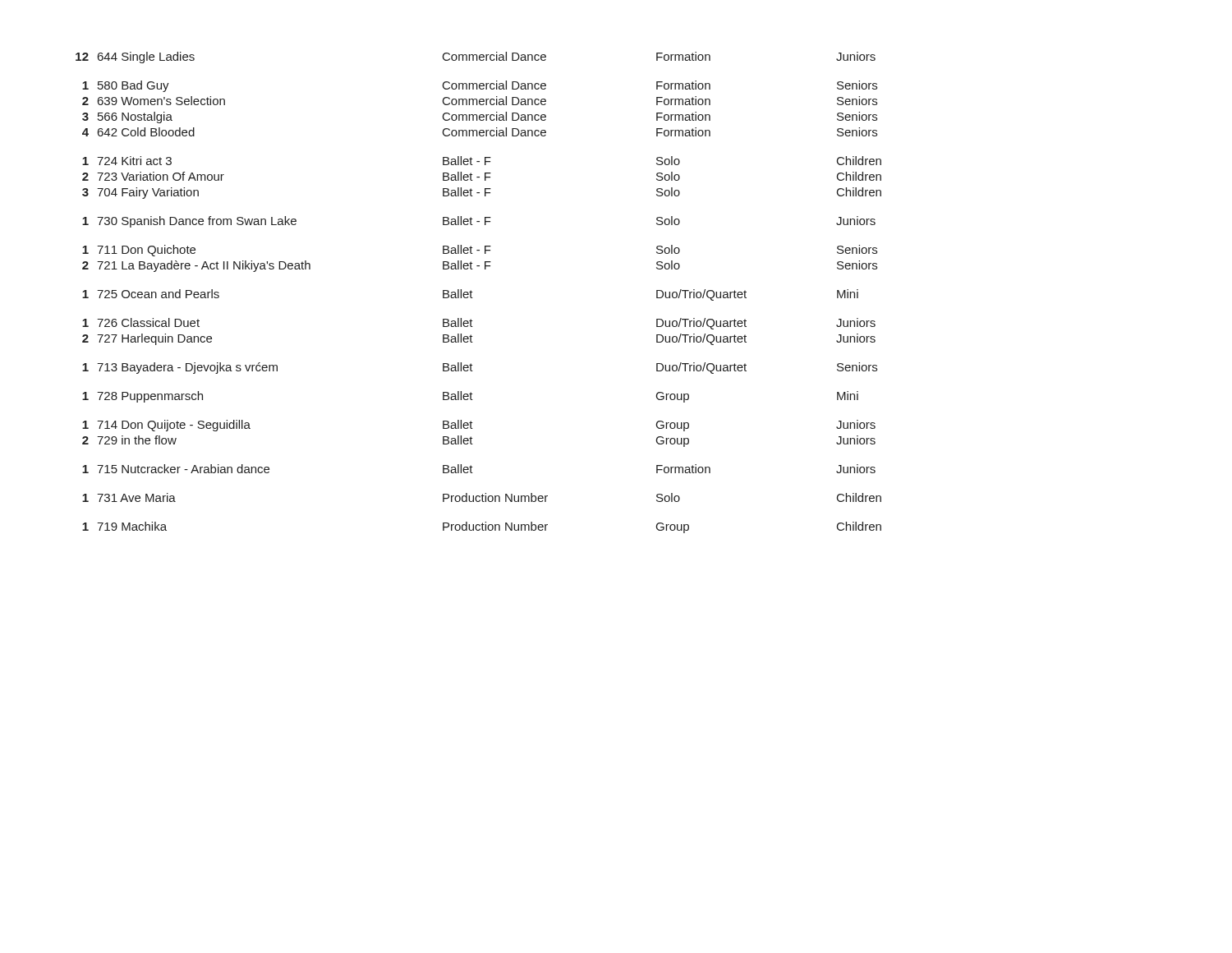This screenshot has height=953, width=1232.
Task: Click on the element starting "2 729 in the flow Ballet"
Action: pyautogui.click(x=125, y=441)
